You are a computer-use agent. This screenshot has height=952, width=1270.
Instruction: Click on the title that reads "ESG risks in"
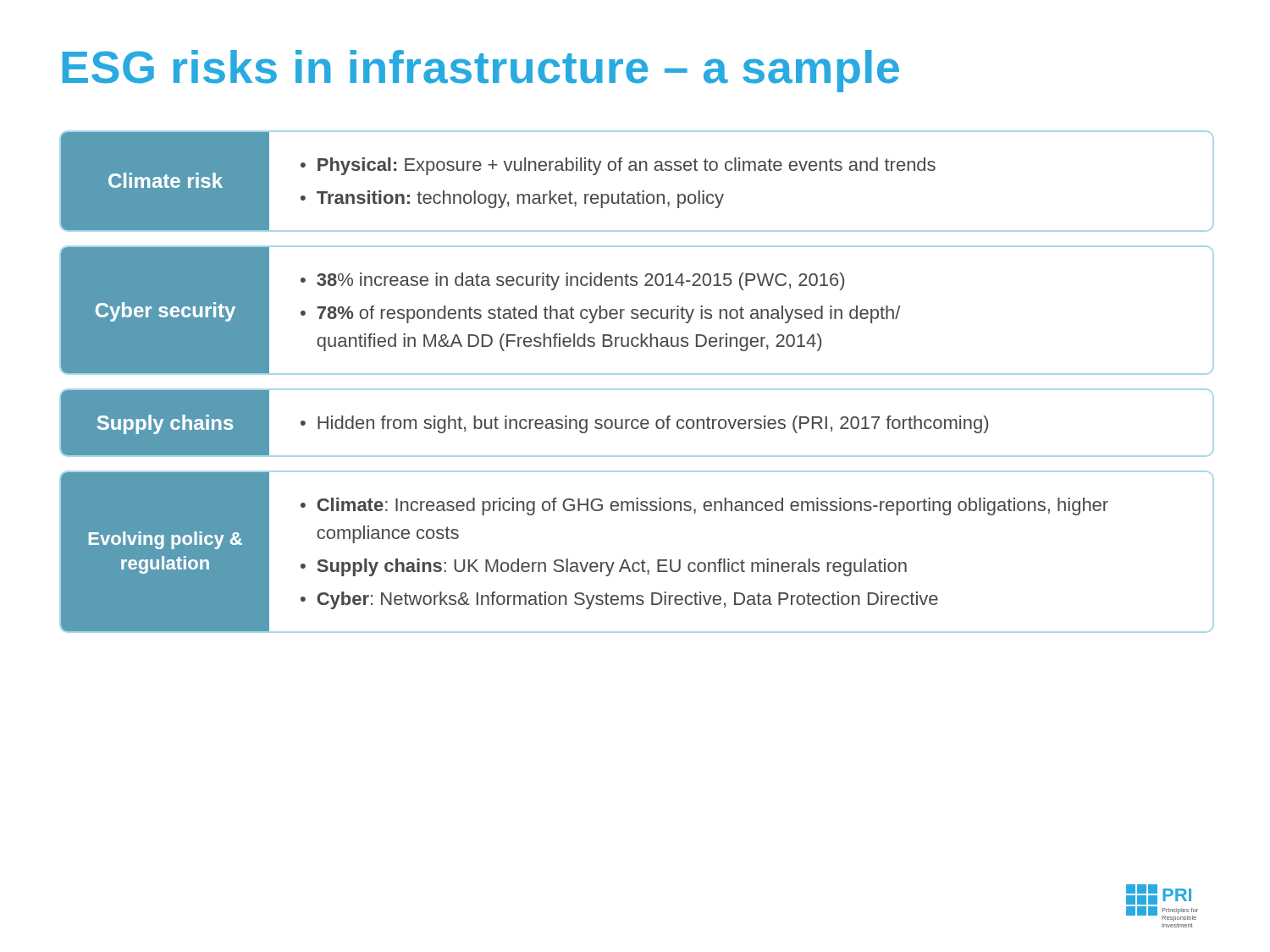[635, 67]
